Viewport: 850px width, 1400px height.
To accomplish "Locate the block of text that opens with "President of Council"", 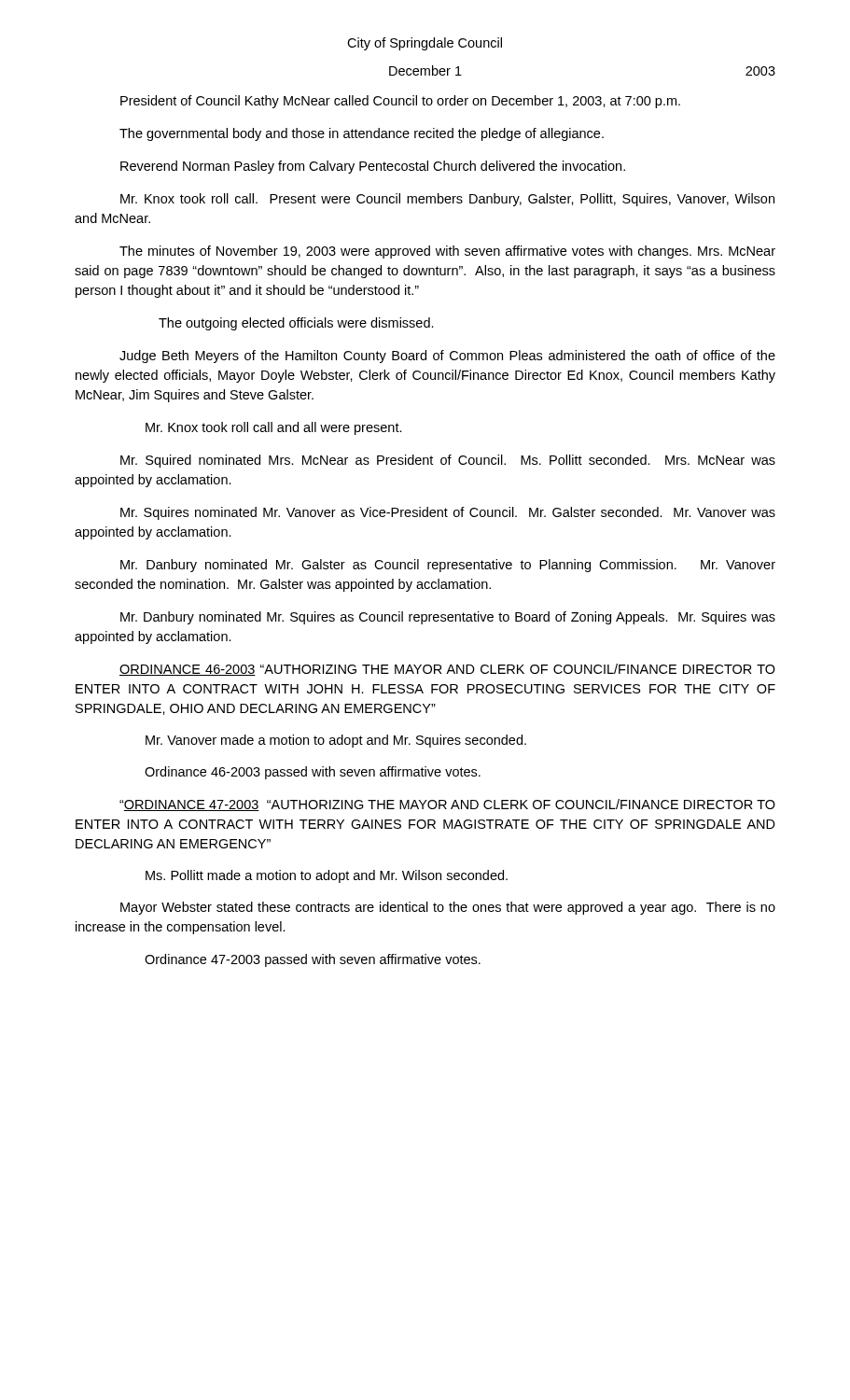I will click(x=400, y=101).
